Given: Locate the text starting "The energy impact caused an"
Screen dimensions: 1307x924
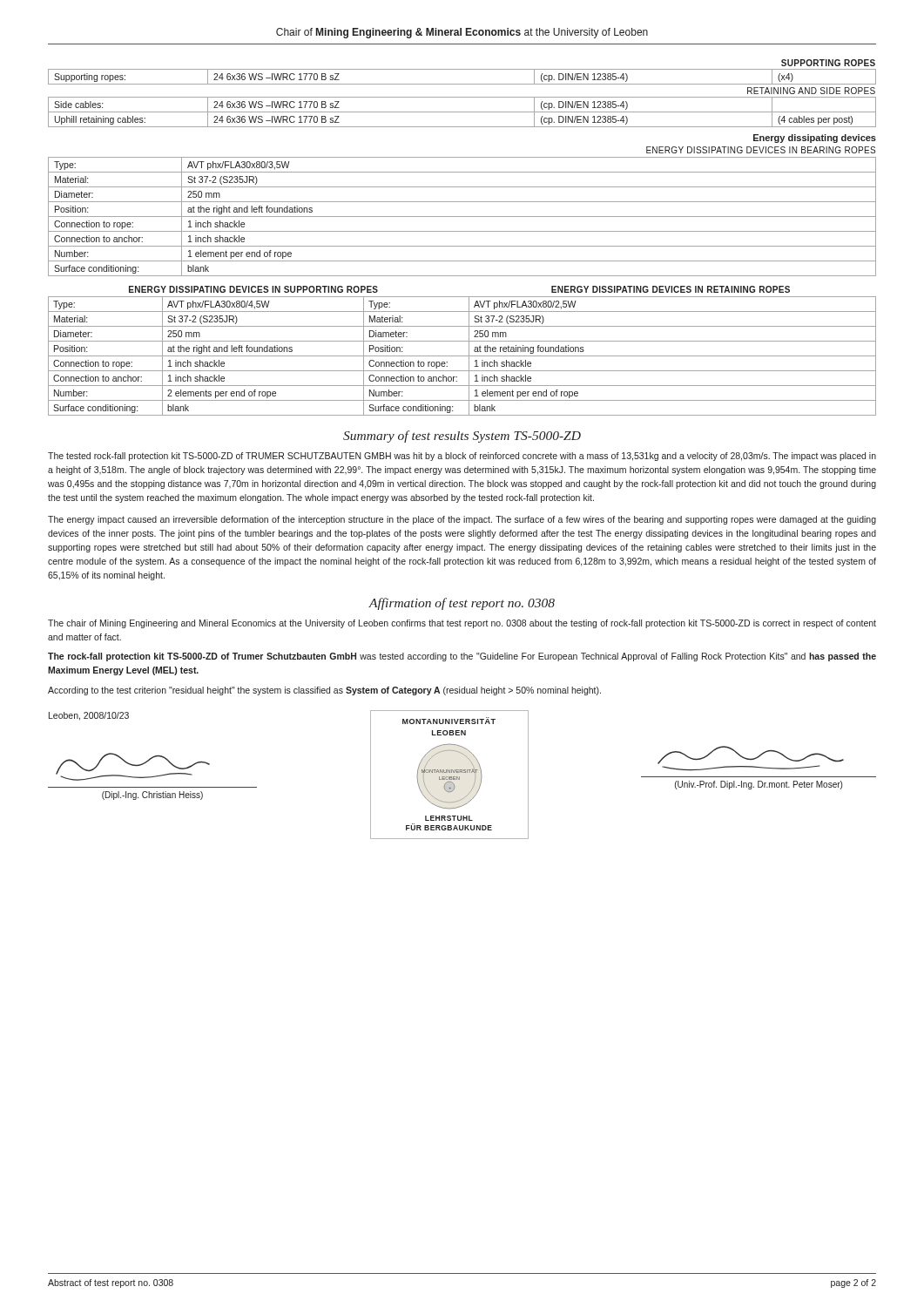Looking at the screenshot, I should coord(462,547).
